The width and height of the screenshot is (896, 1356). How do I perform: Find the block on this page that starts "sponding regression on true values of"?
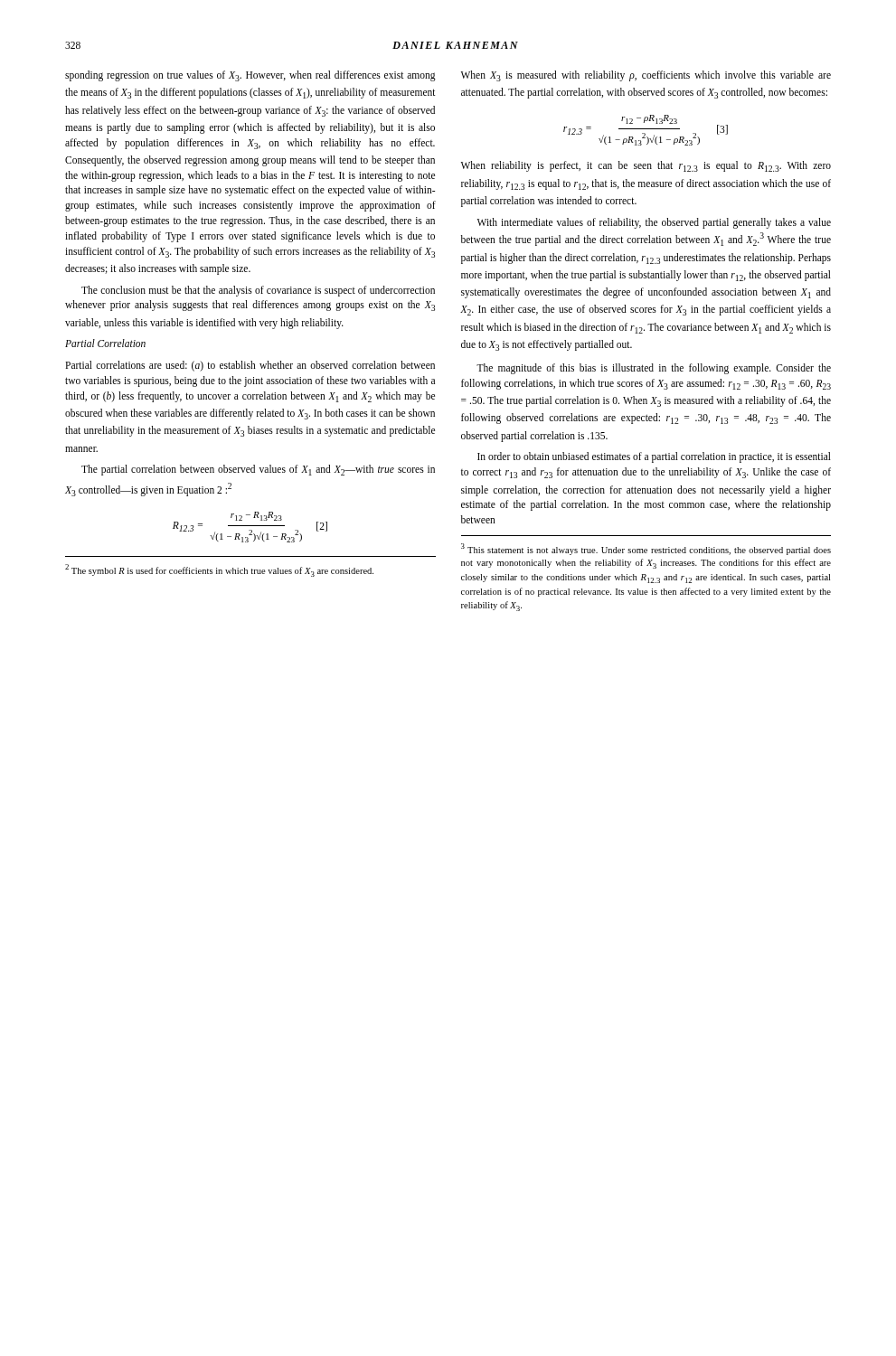tap(250, 172)
